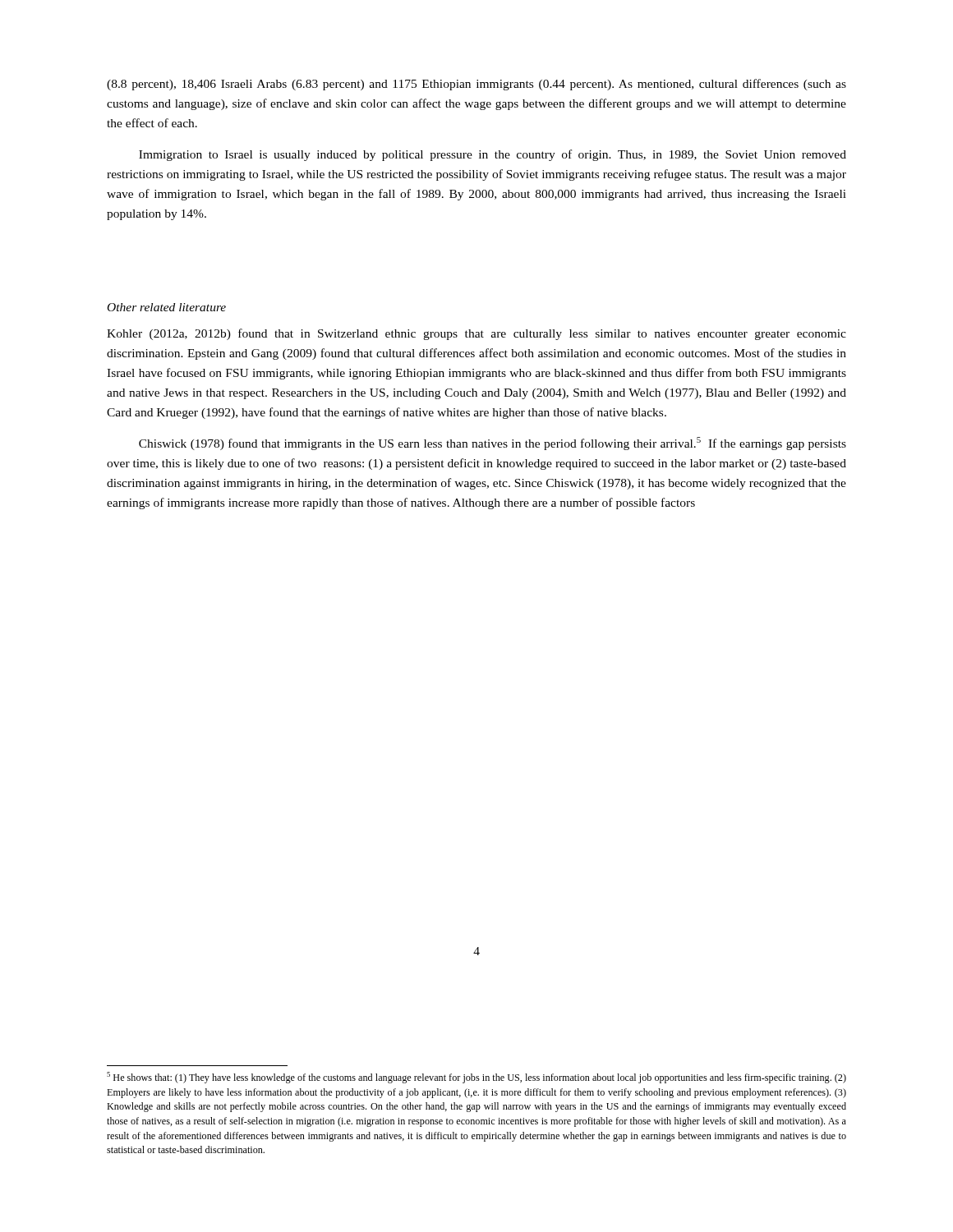This screenshot has width=953, height=1232.
Task: Find the region starting "Chiswick (1978) found that immigrants"
Action: pyautogui.click(x=476, y=472)
